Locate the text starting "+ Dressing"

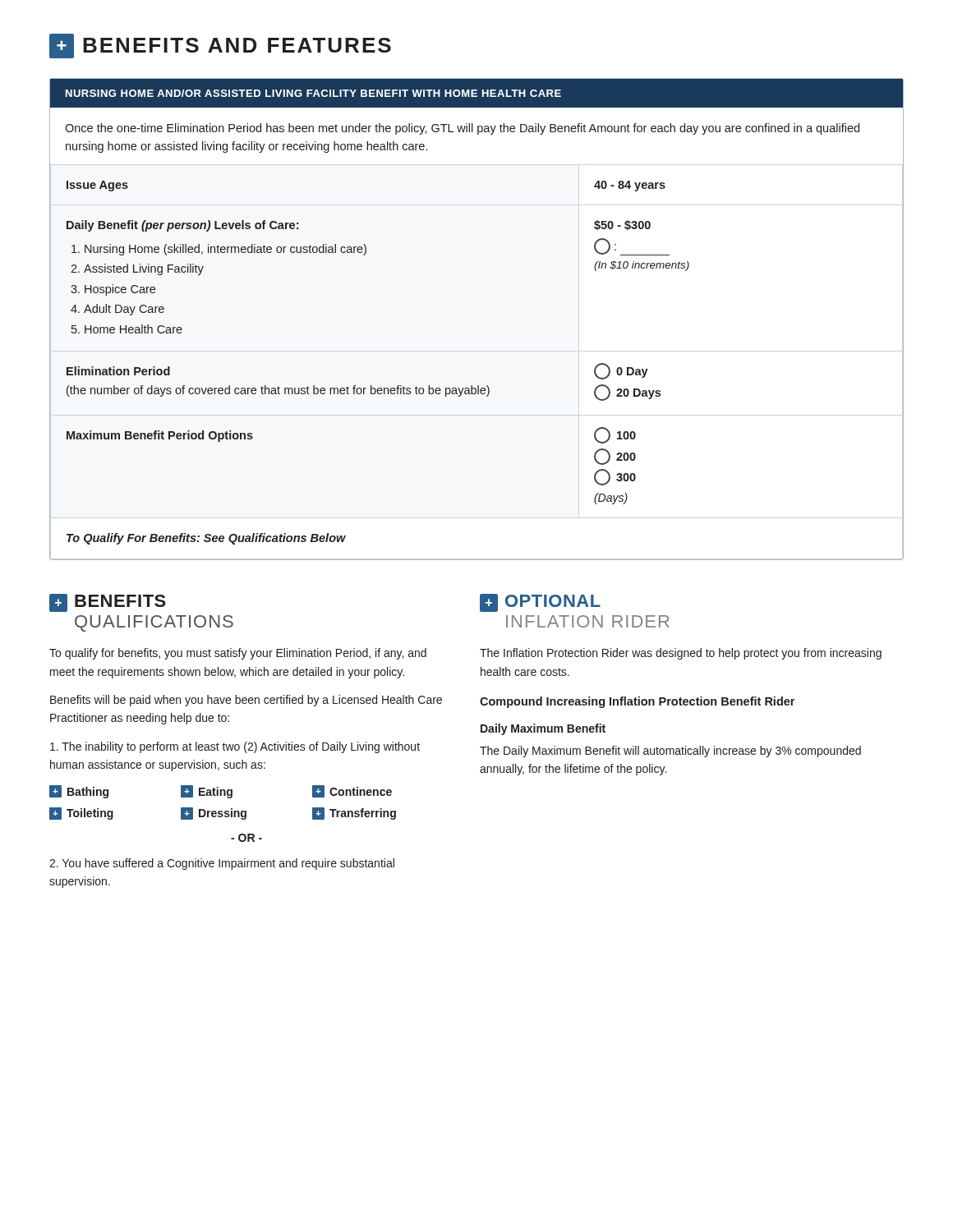(214, 813)
